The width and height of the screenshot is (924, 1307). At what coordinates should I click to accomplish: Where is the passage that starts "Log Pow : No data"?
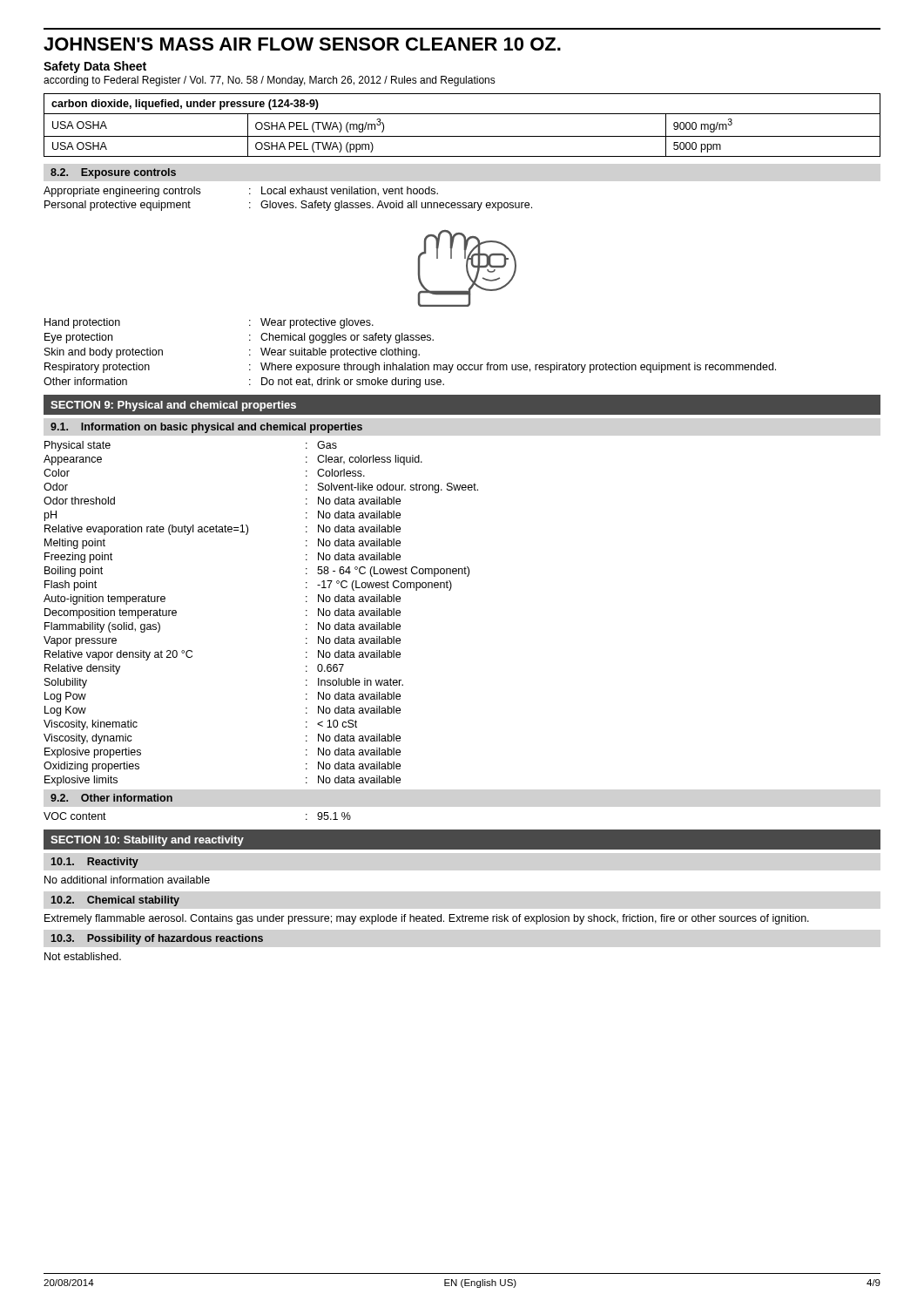click(x=68, y=697)
